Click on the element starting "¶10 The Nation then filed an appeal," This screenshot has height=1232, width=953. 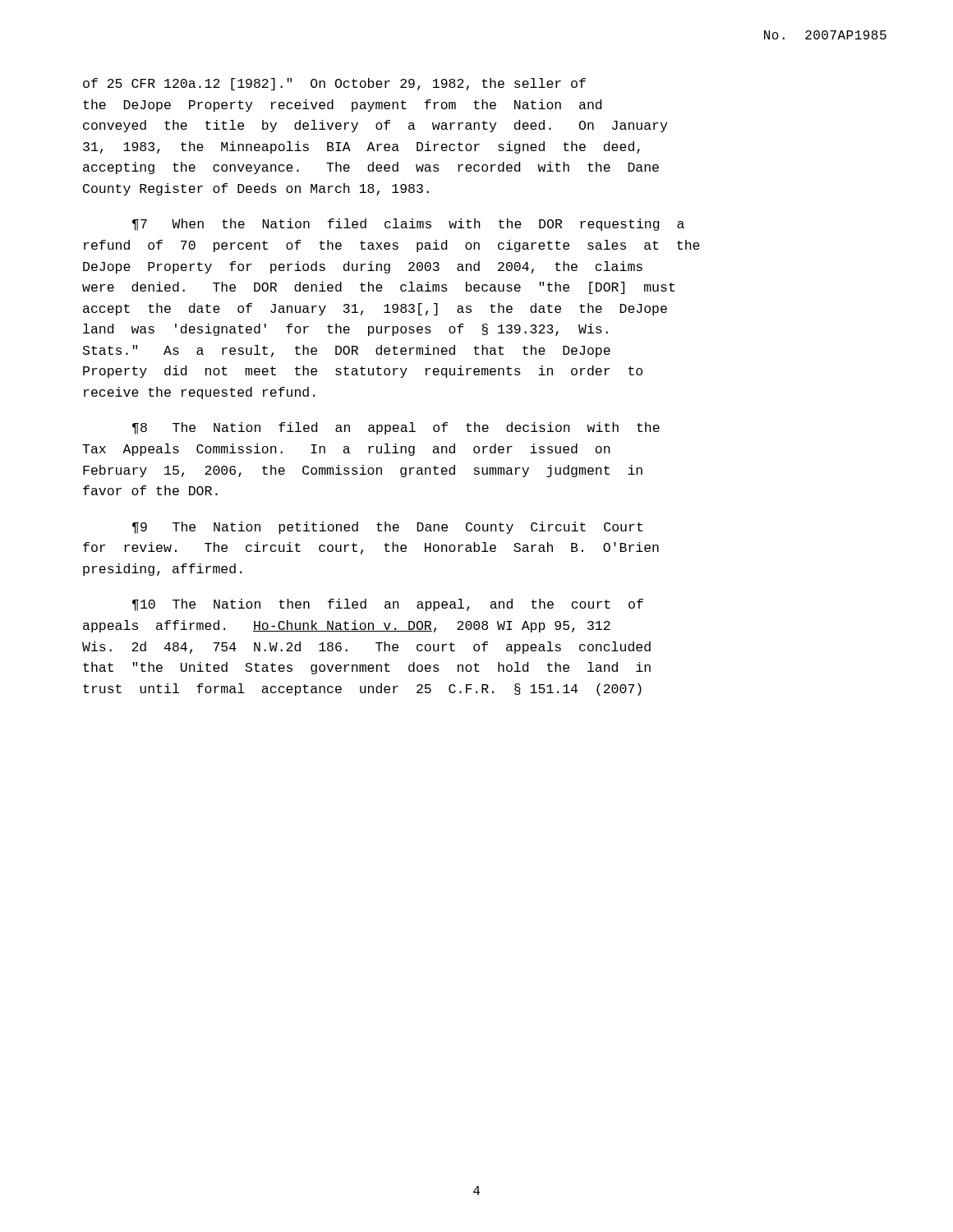point(367,647)
